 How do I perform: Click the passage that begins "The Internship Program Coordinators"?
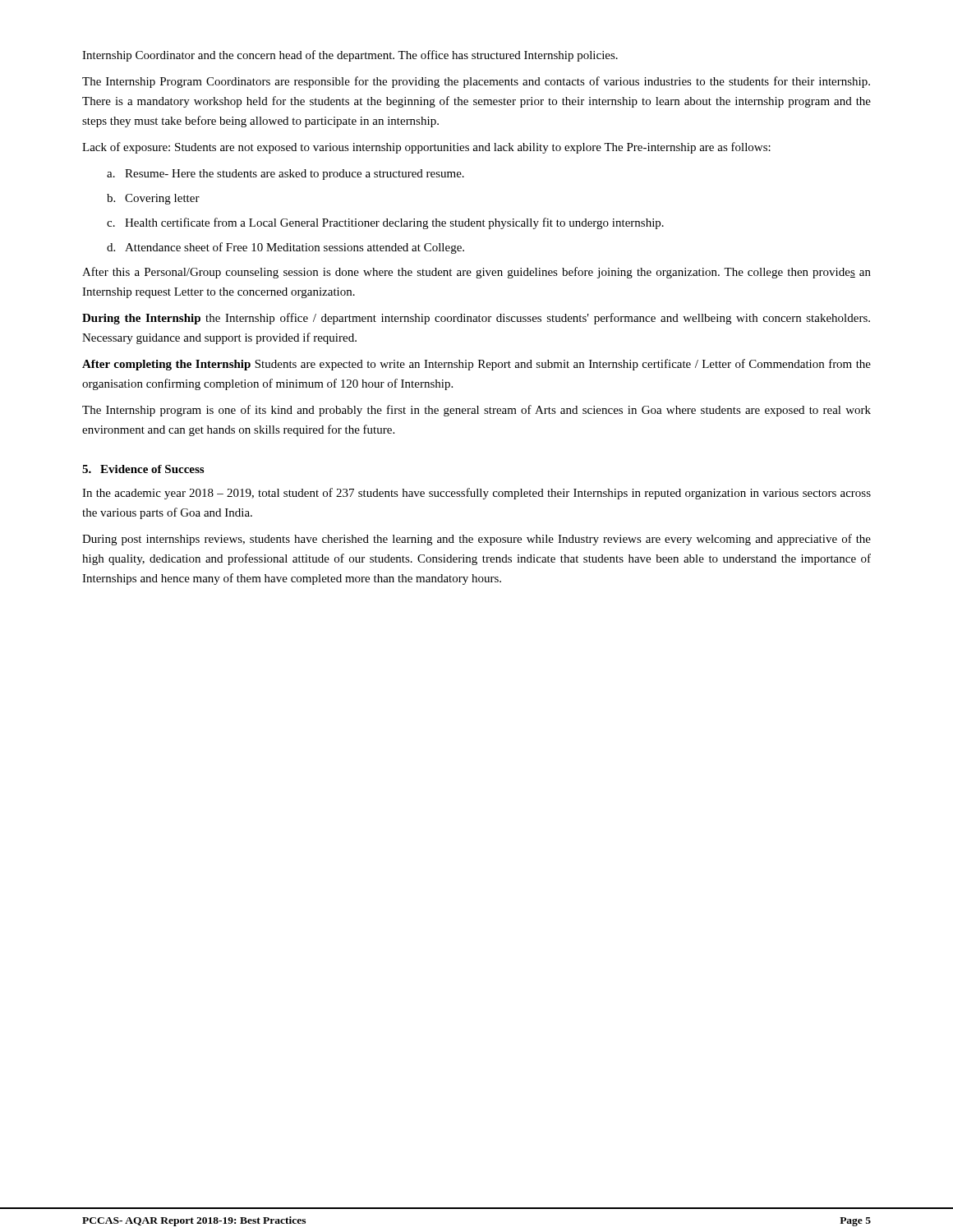coord(476,101)
